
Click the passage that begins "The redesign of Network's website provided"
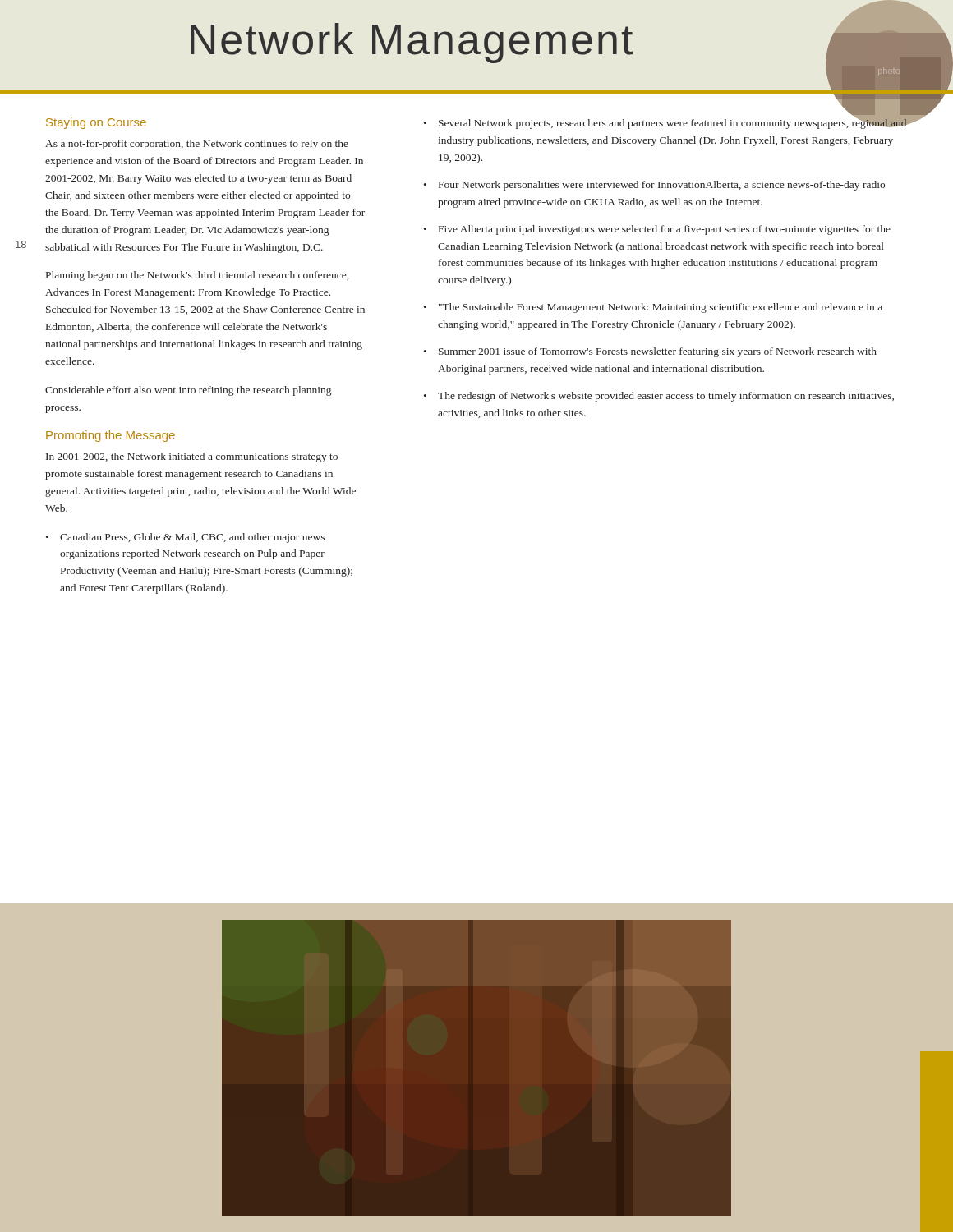(665, 405)
